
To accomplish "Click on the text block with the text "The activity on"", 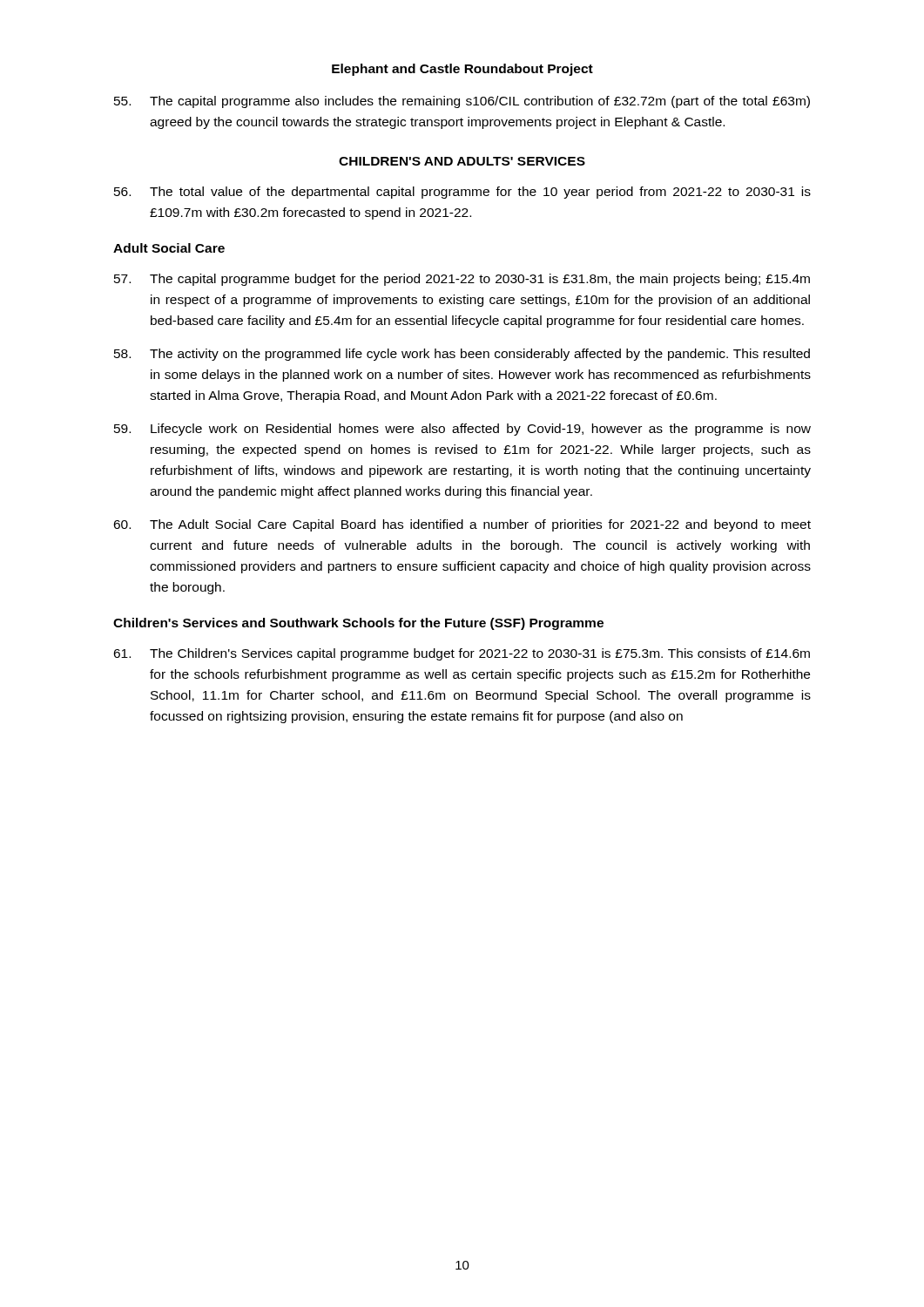I will coord(462,375).
